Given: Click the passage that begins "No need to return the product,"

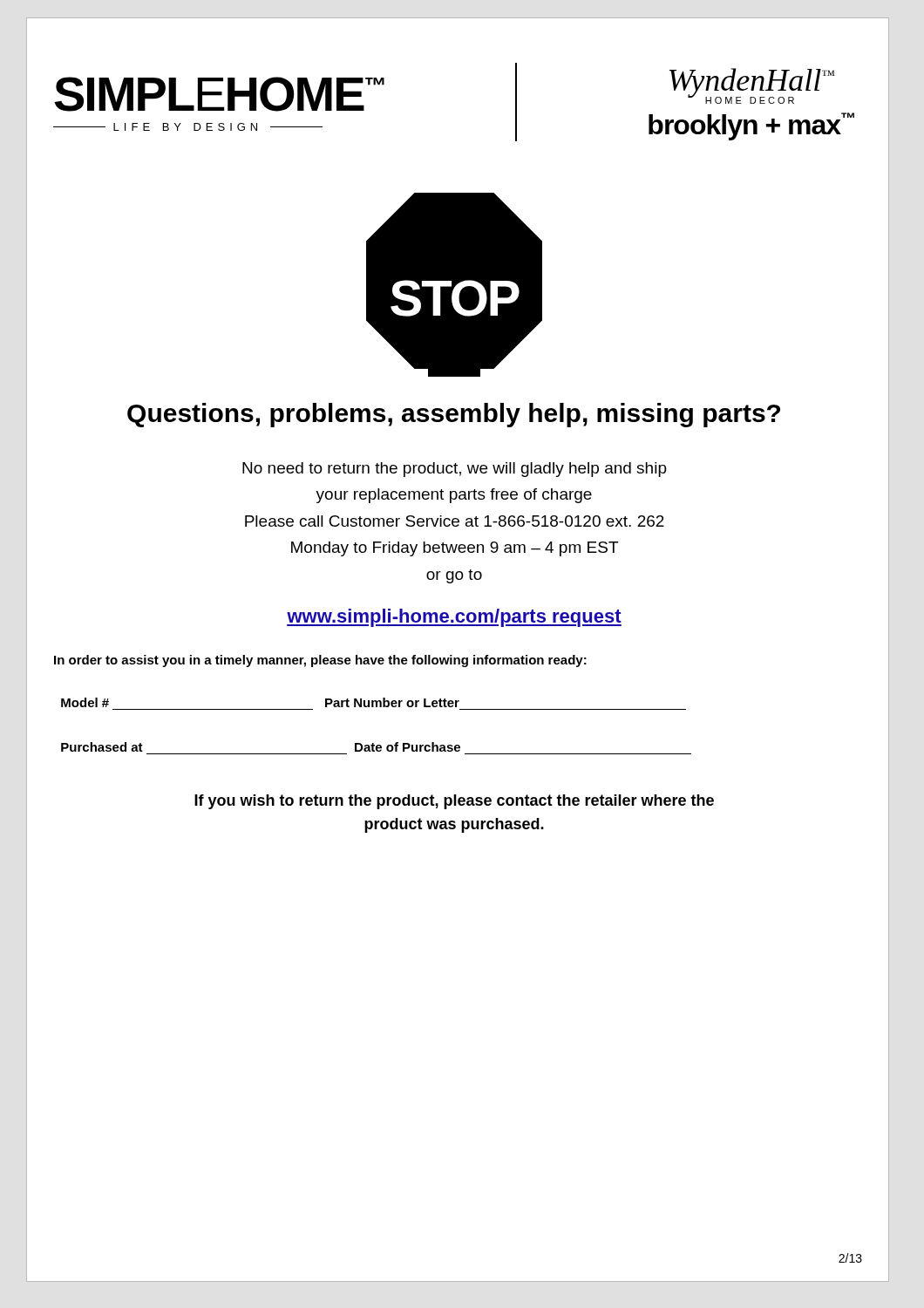Looking at the screenshot, I should 454,521.
